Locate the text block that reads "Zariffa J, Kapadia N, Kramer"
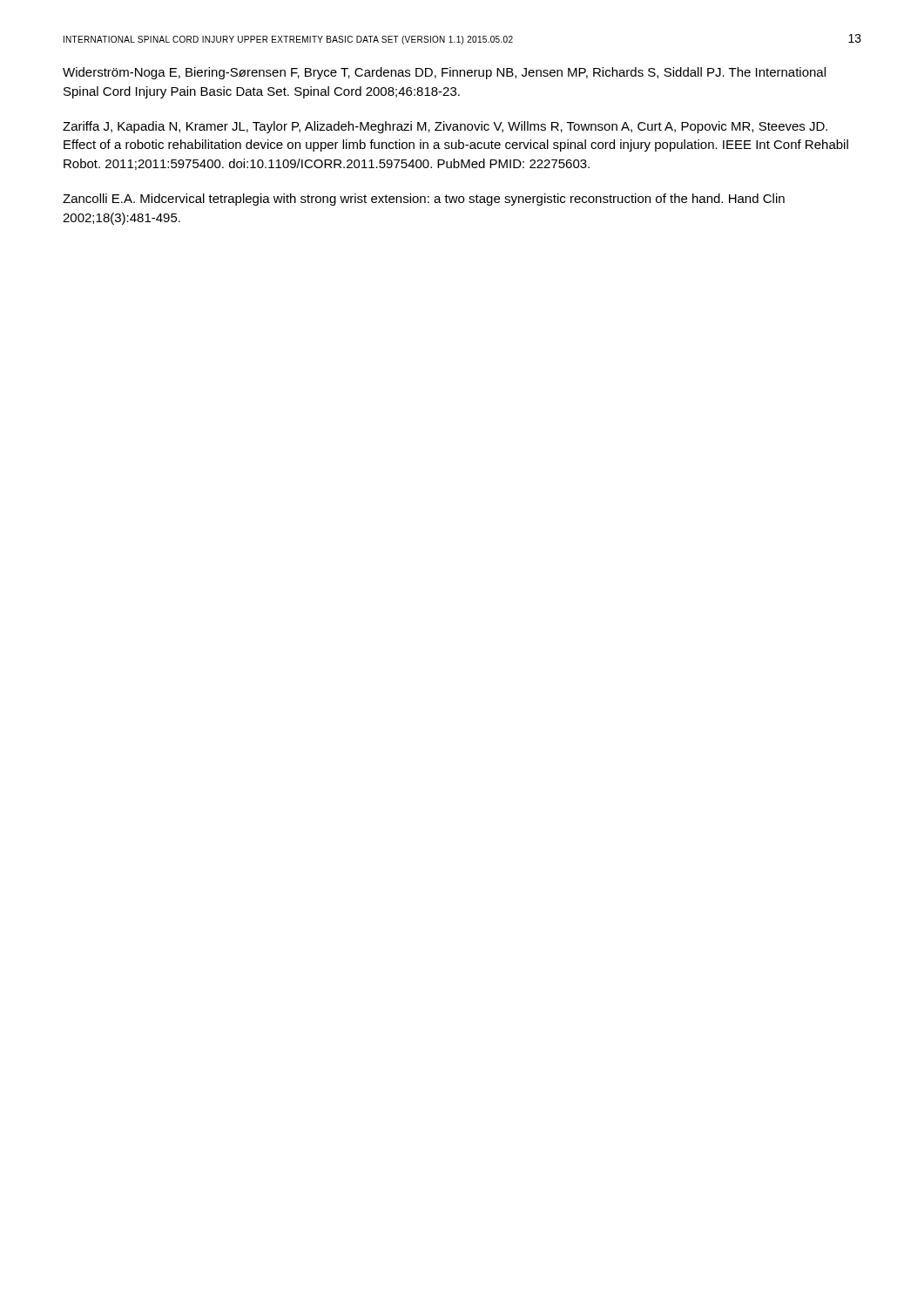Viewport: 924px width, 1307px height. [x=456, y=144]
